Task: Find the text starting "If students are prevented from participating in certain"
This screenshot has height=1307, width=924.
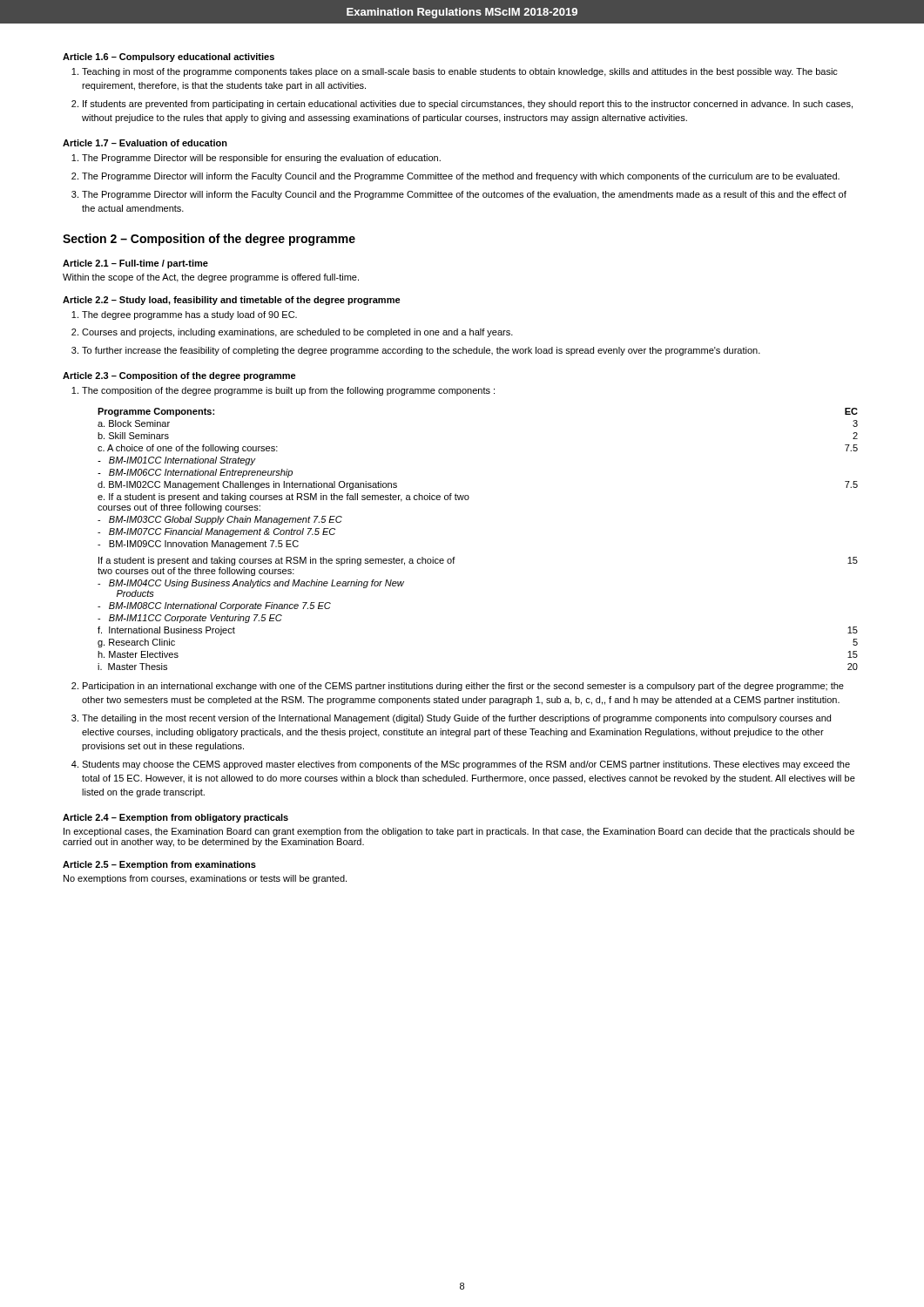Action: pos(468,111)
